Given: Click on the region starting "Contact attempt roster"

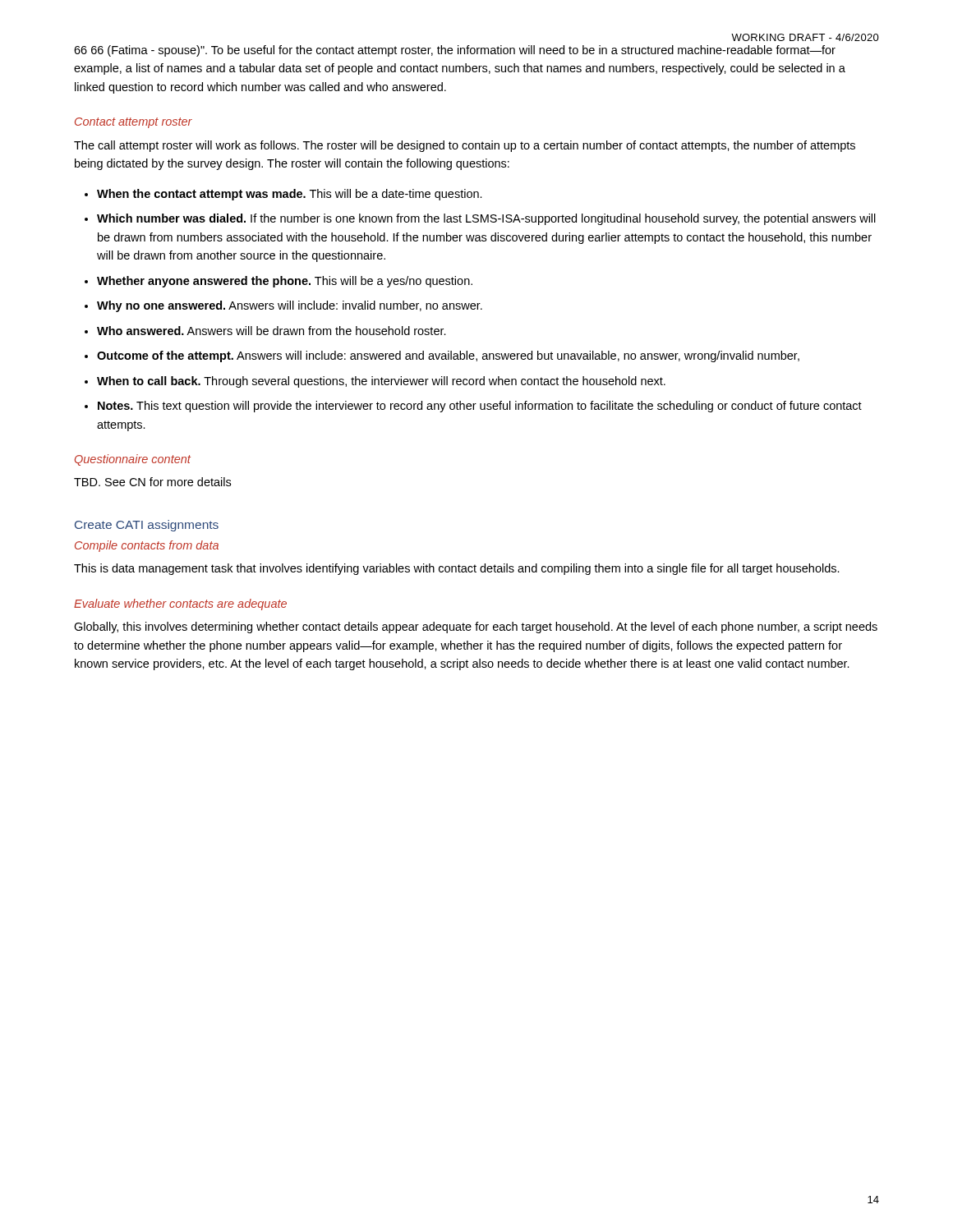Looking at the screenshot, I should [134, 123].
